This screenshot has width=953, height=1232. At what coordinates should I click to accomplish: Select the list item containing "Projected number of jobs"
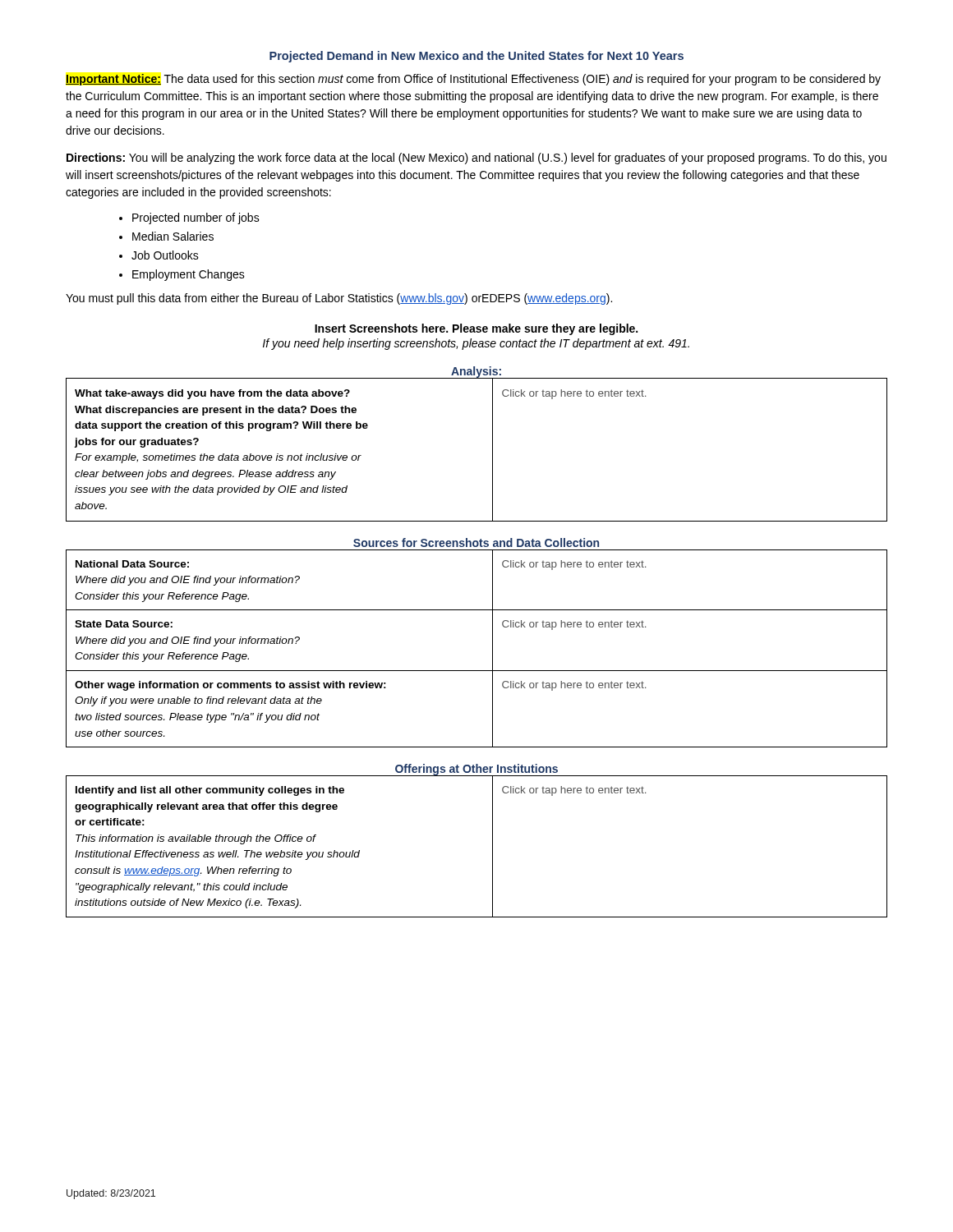click(189, 218)
